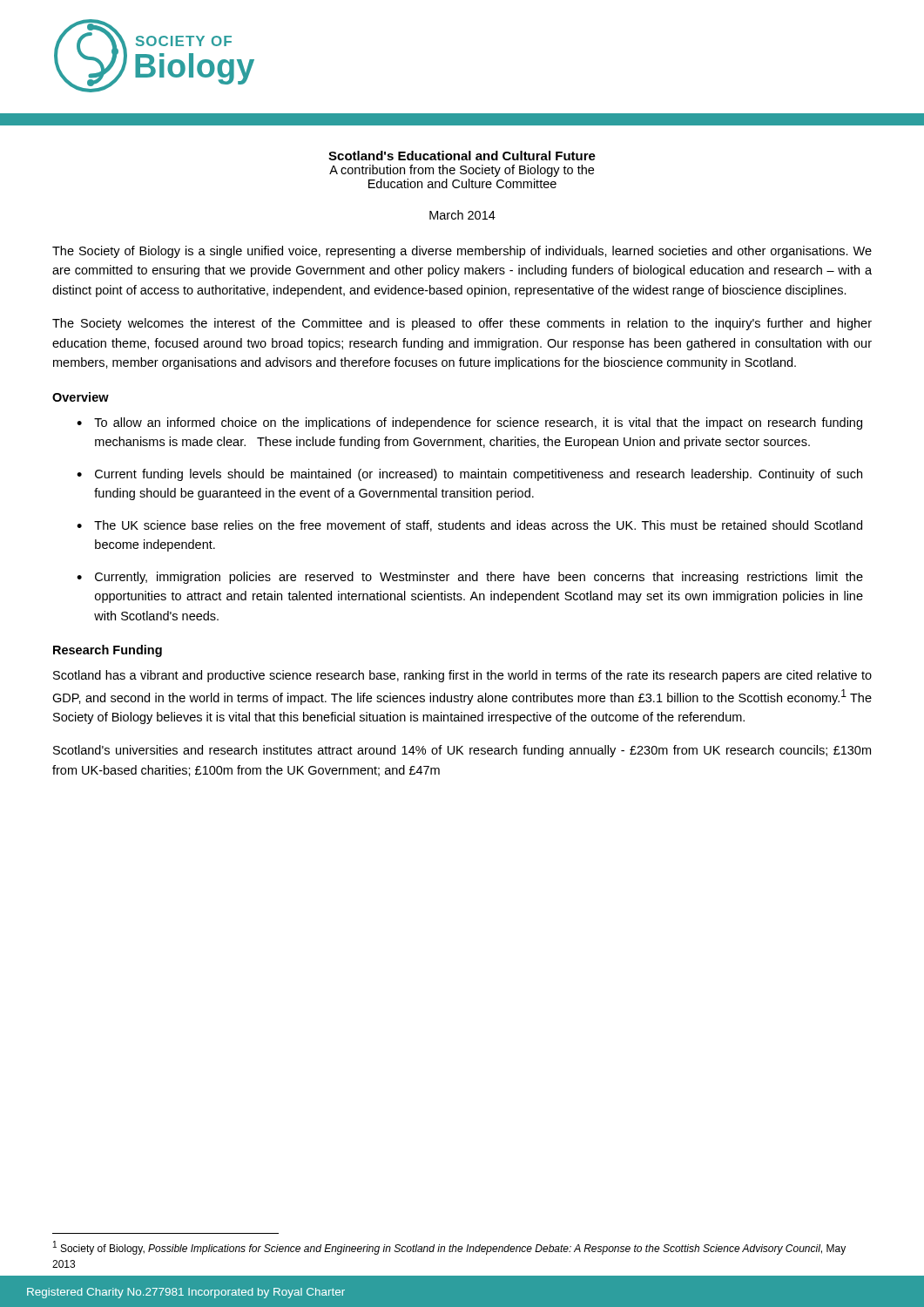This screenshot has height=1307, width=924.
Task: Find the logo
Action: (x=157, y=57)
